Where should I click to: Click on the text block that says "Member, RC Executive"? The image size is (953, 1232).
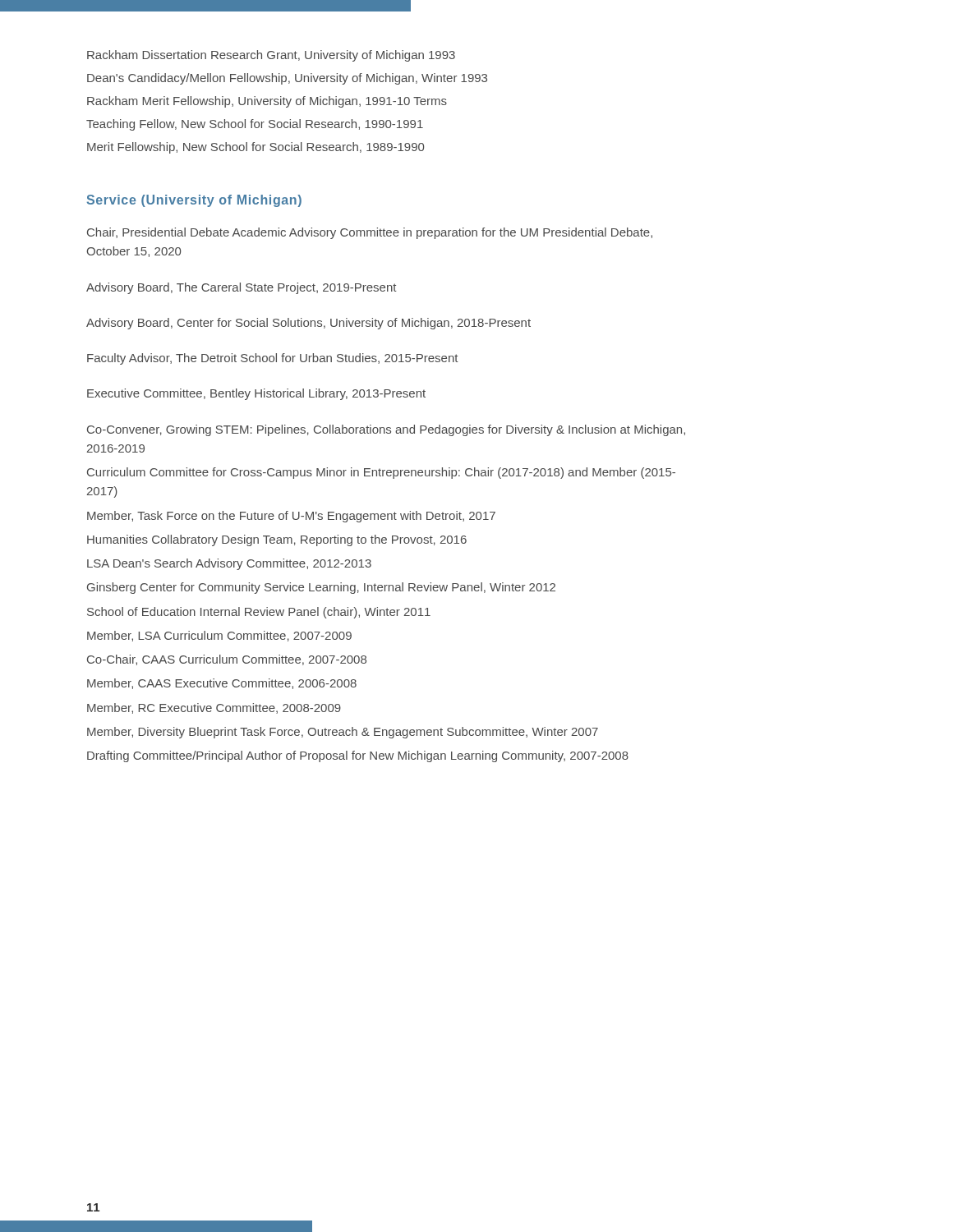click(x=214, y=707)
